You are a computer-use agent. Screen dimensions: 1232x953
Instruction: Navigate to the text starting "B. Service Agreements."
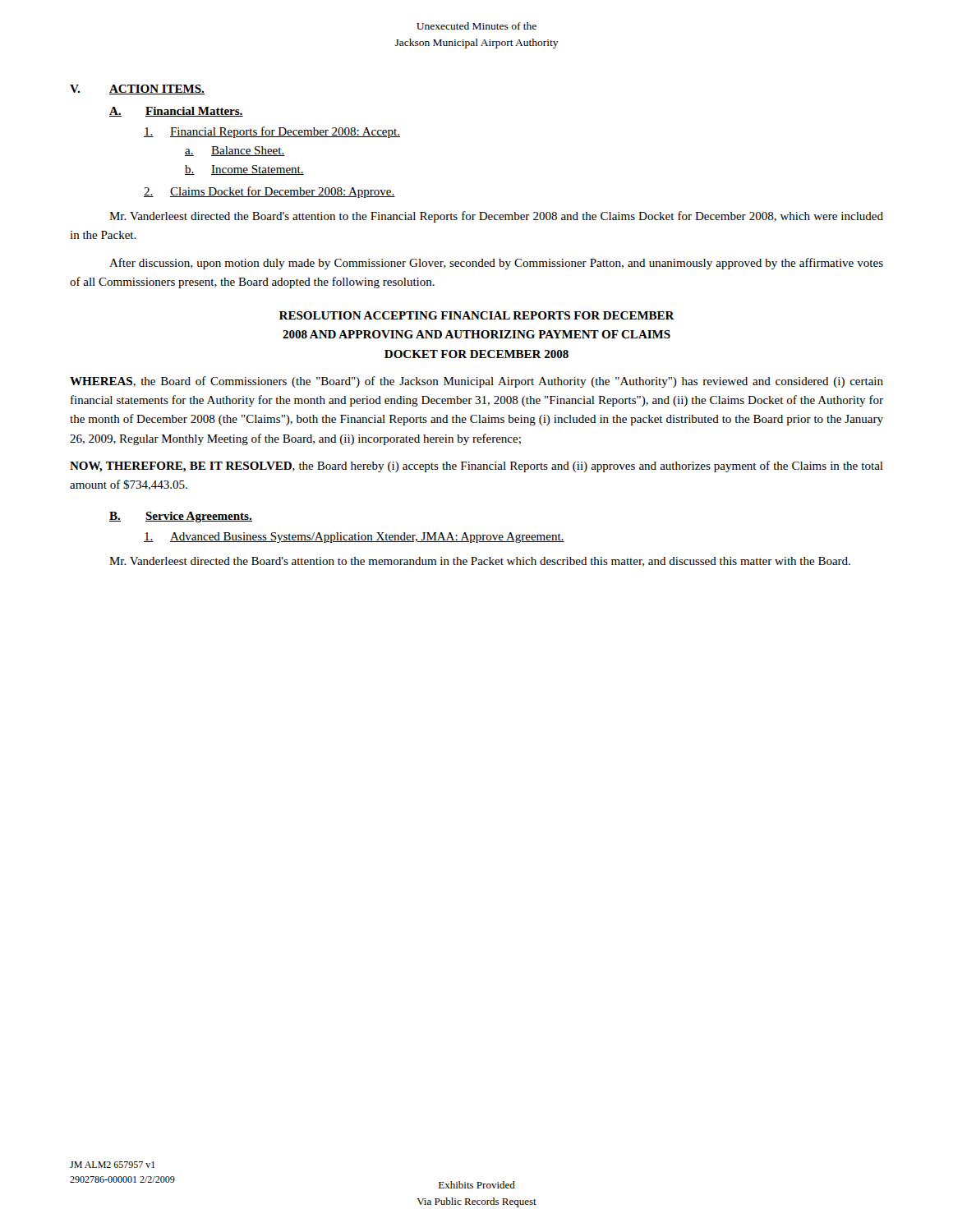coord(181,516)
